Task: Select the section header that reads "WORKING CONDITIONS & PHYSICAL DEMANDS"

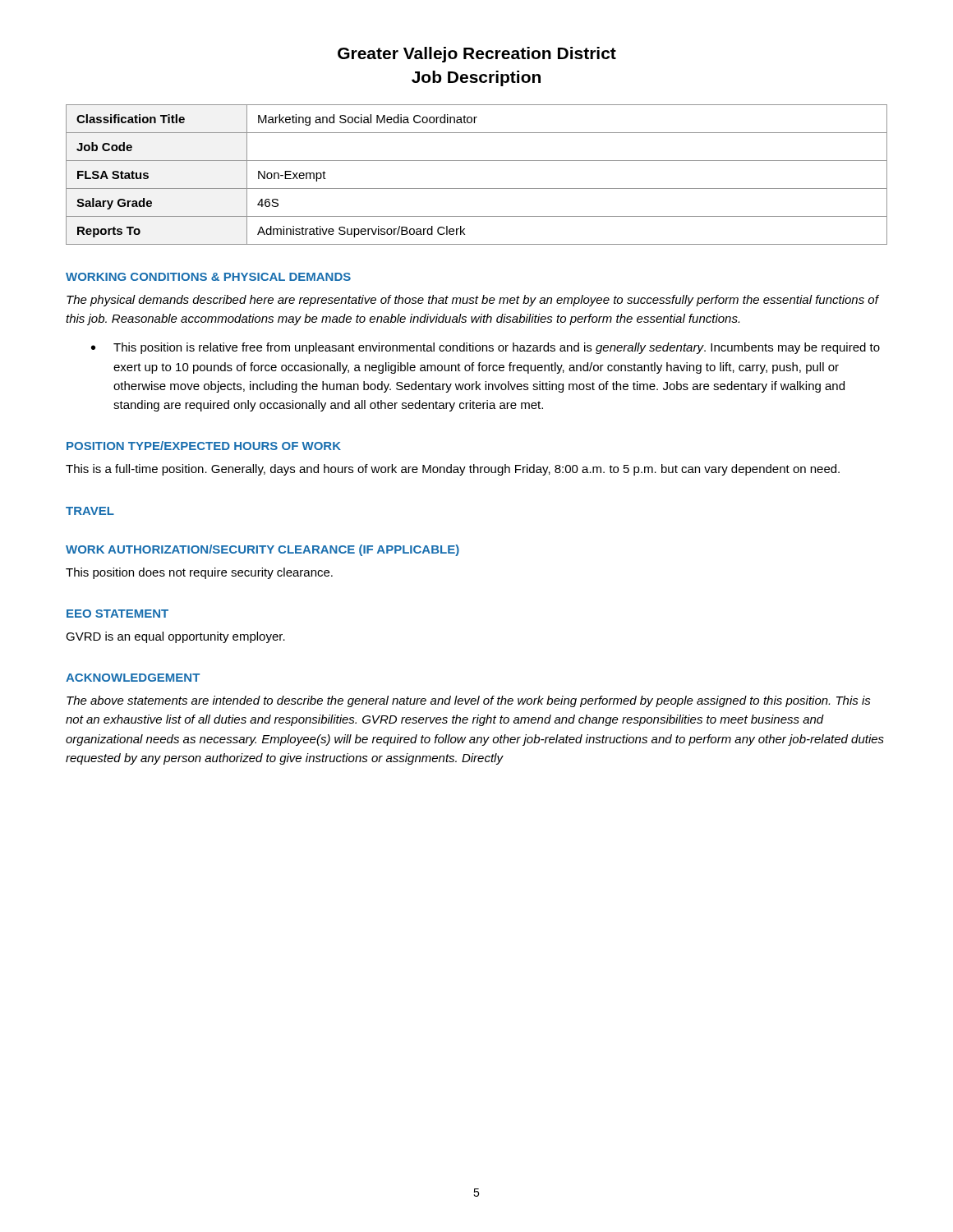Action: pyautogui.click(x=208, y=276)
